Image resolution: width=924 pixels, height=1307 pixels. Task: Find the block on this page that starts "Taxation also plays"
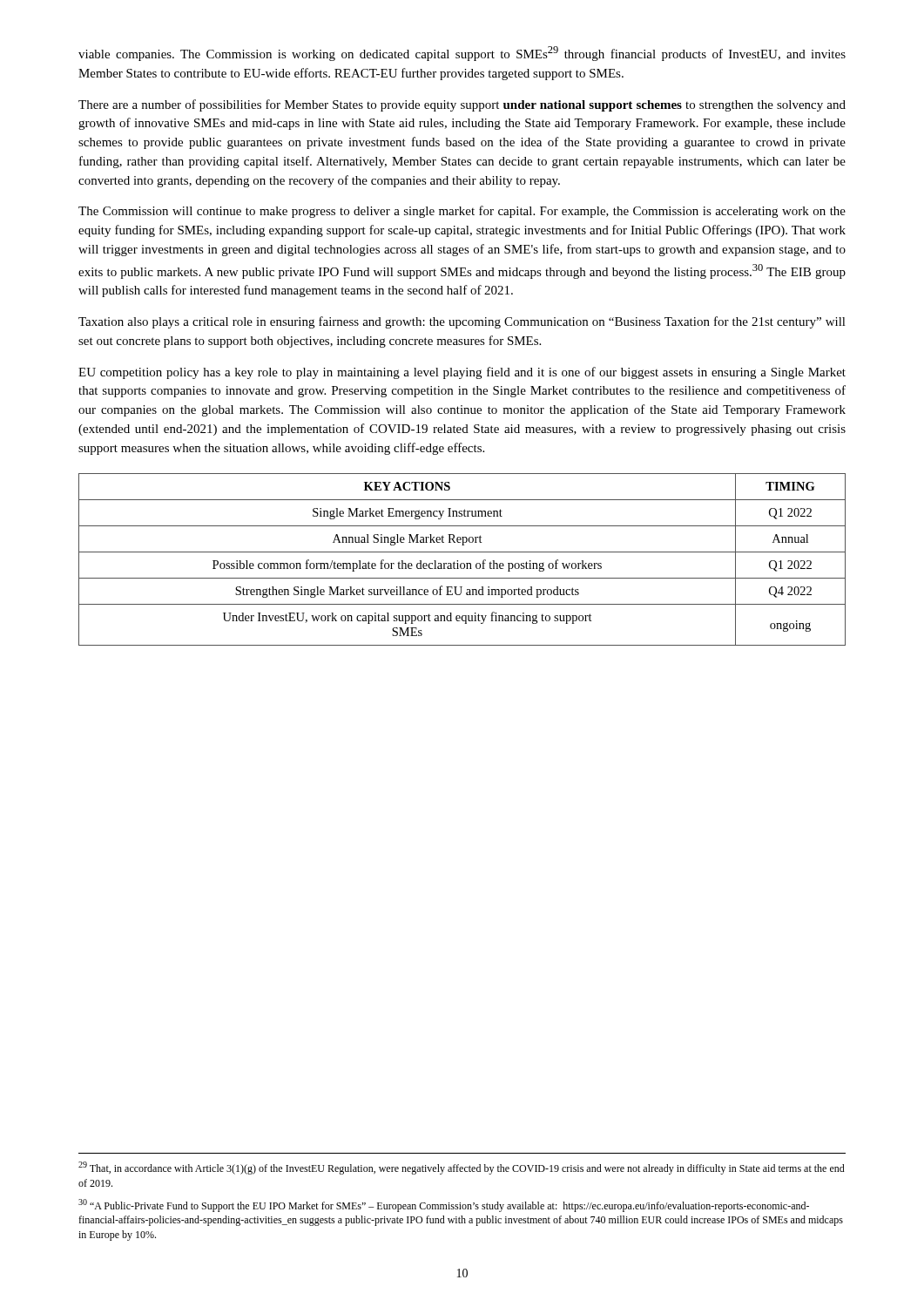tap(462, 331)
